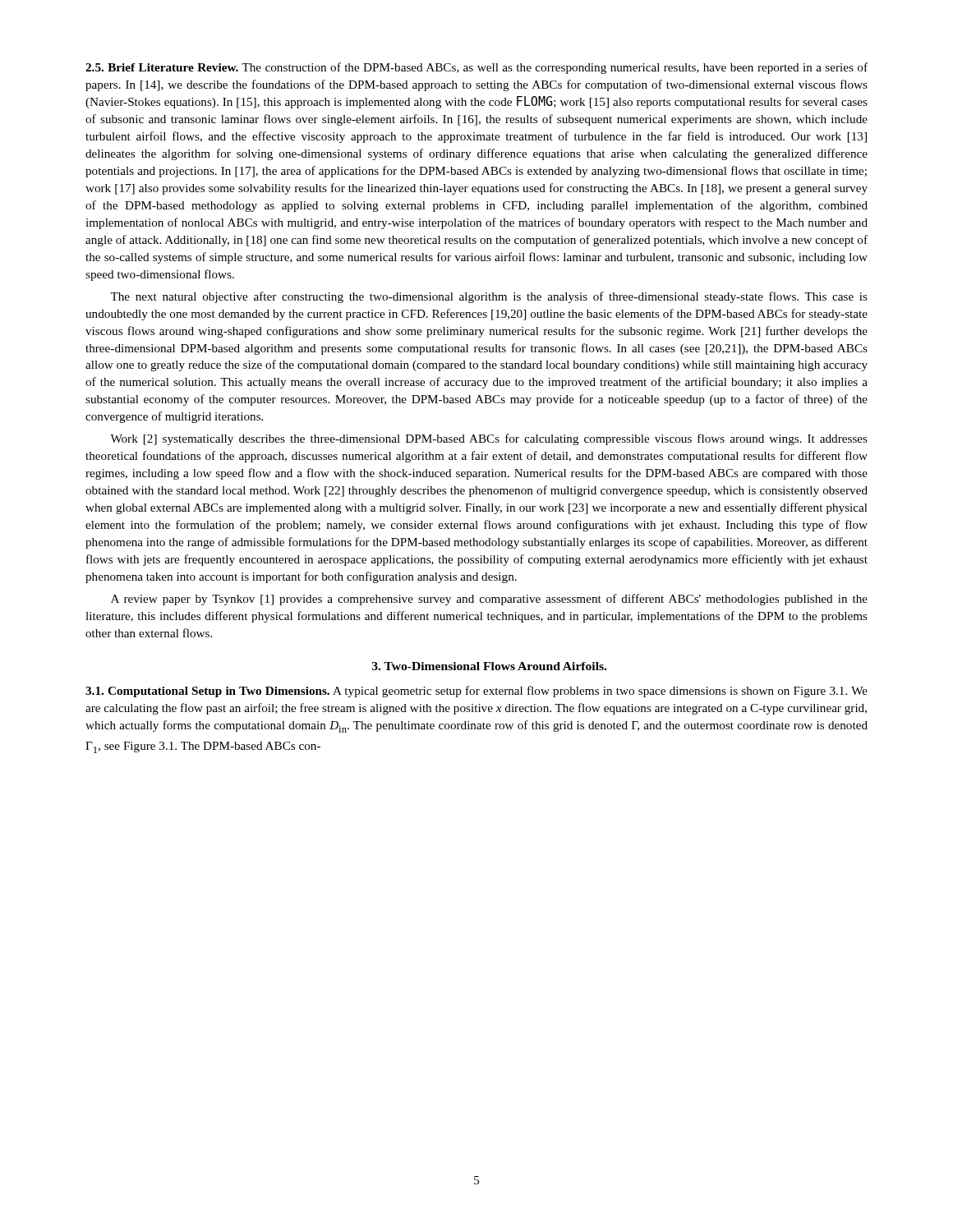Point to the passage starting "The next natural objective after constructing the"
The height and width of the screenshot is (1232, 953).
coord(476,357)
